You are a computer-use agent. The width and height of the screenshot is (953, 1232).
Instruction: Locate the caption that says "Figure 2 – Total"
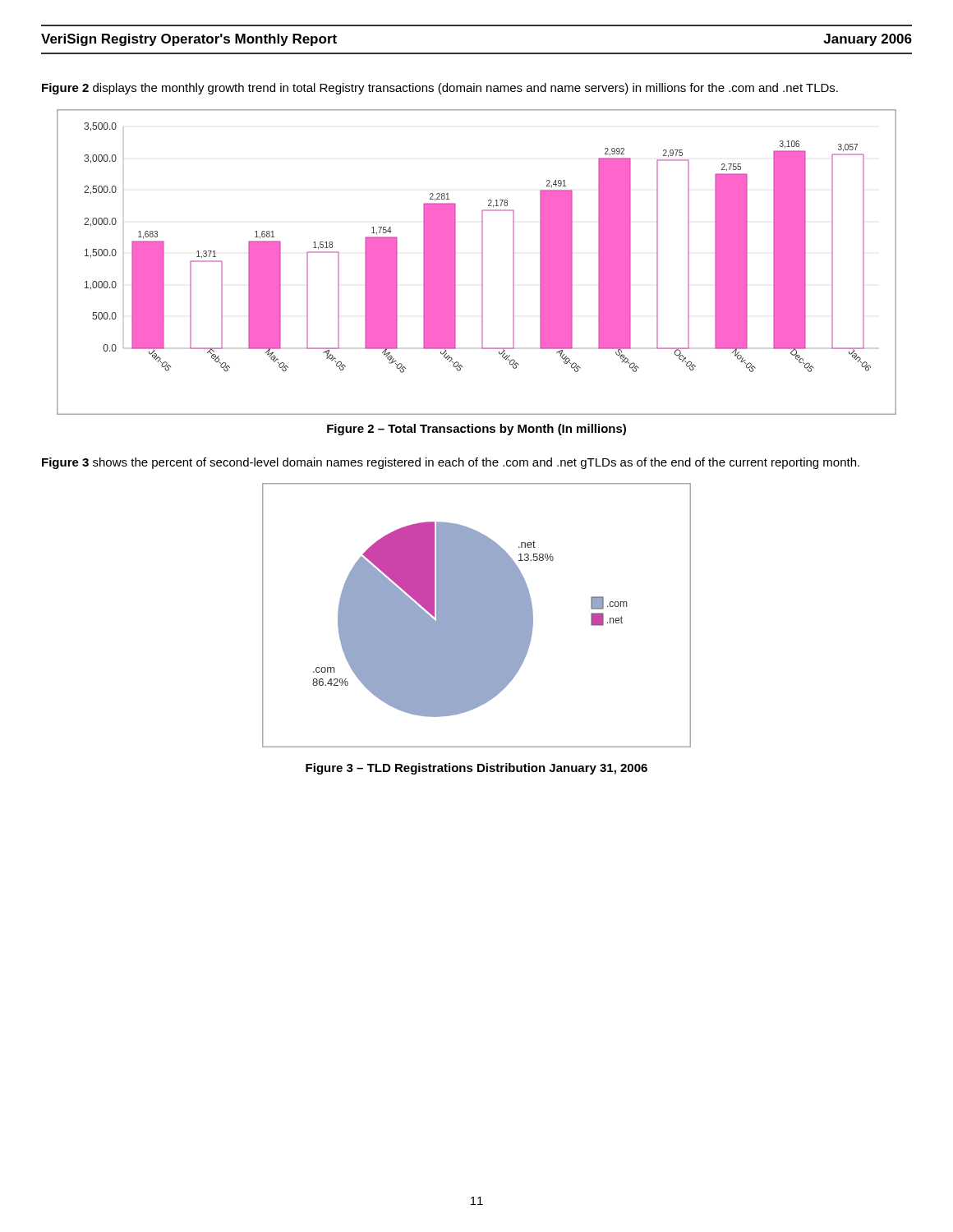476,428
